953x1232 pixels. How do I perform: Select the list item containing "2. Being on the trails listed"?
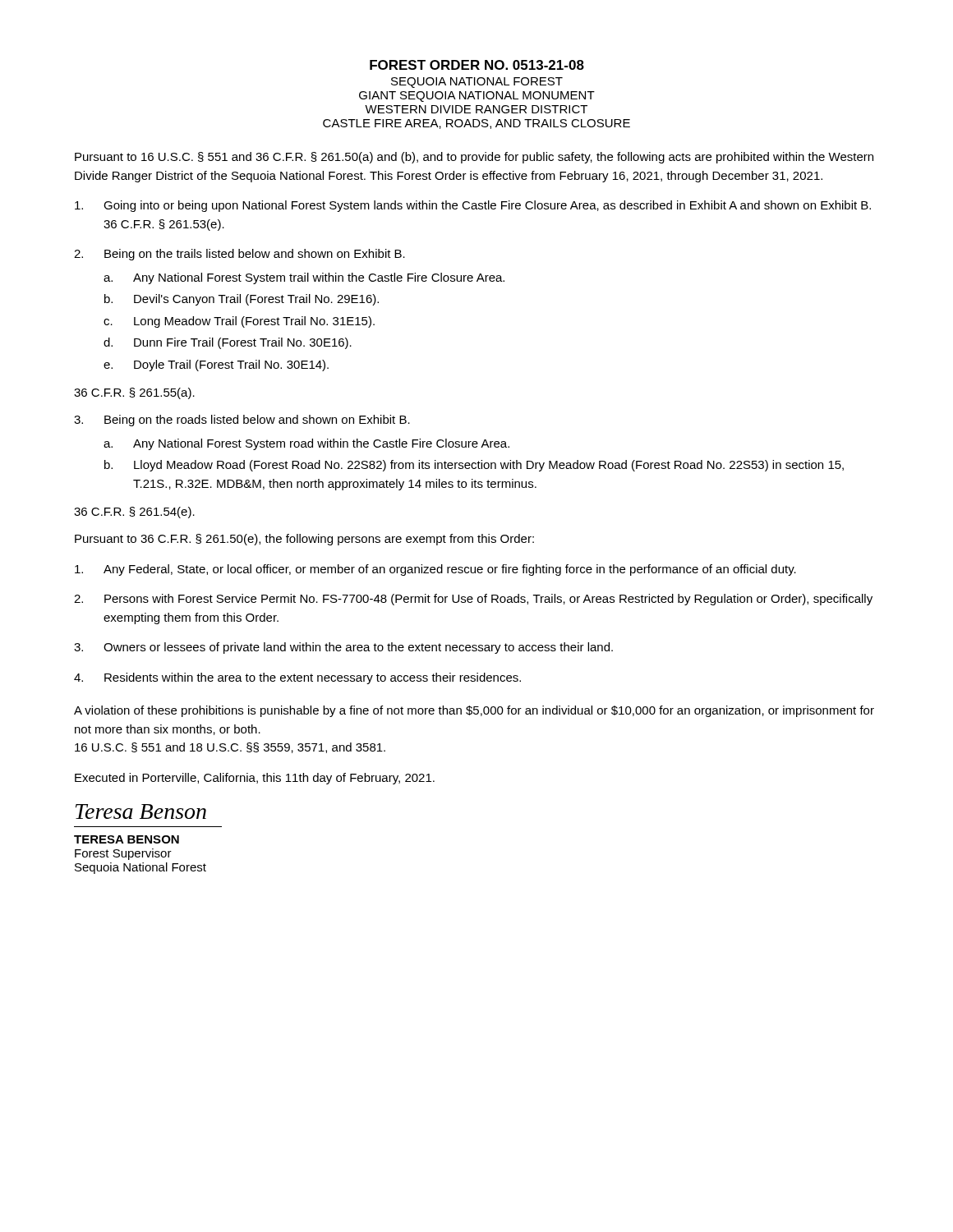239,255
